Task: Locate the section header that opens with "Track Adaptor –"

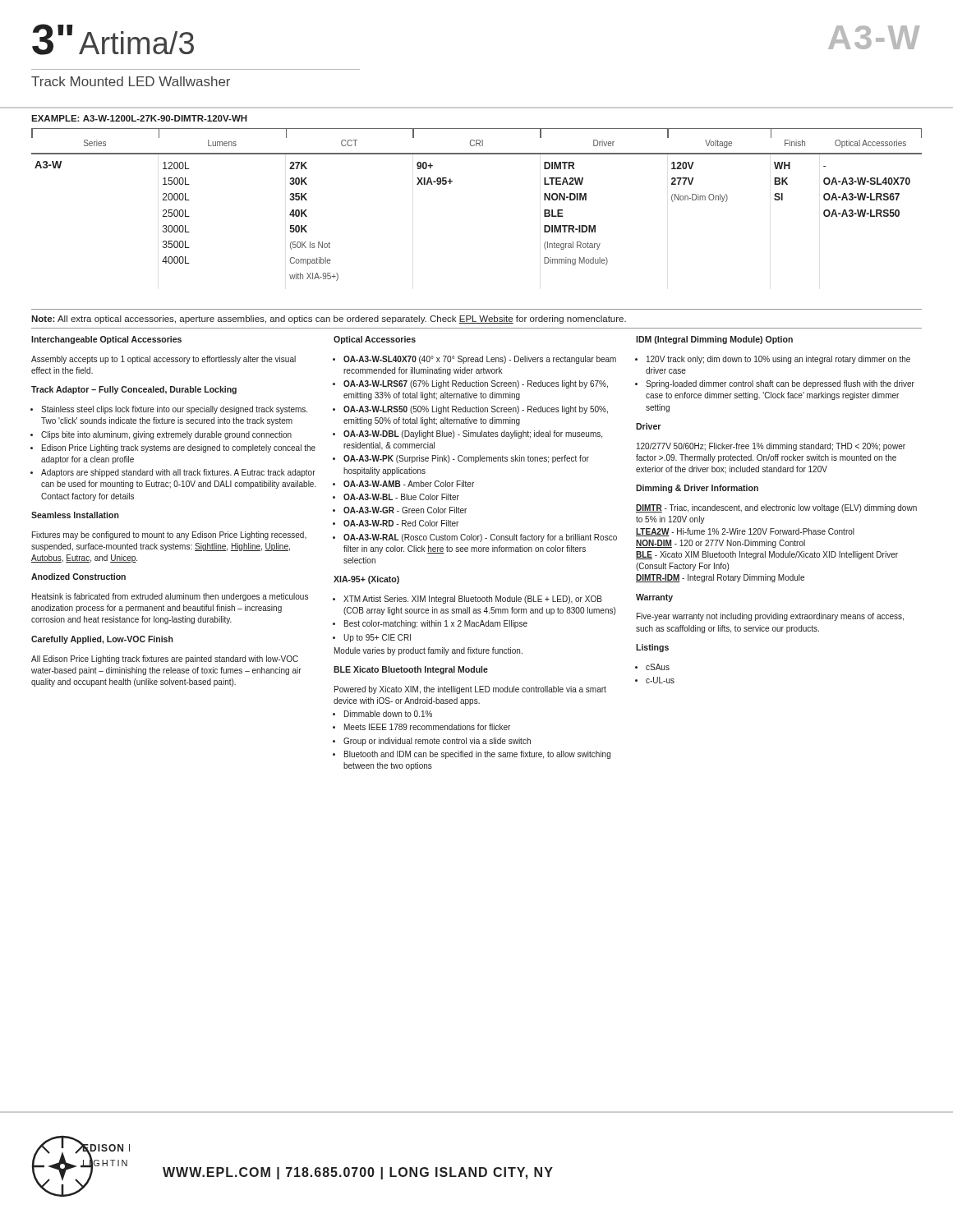Action: pyautogui.click(x=174, y=390)
